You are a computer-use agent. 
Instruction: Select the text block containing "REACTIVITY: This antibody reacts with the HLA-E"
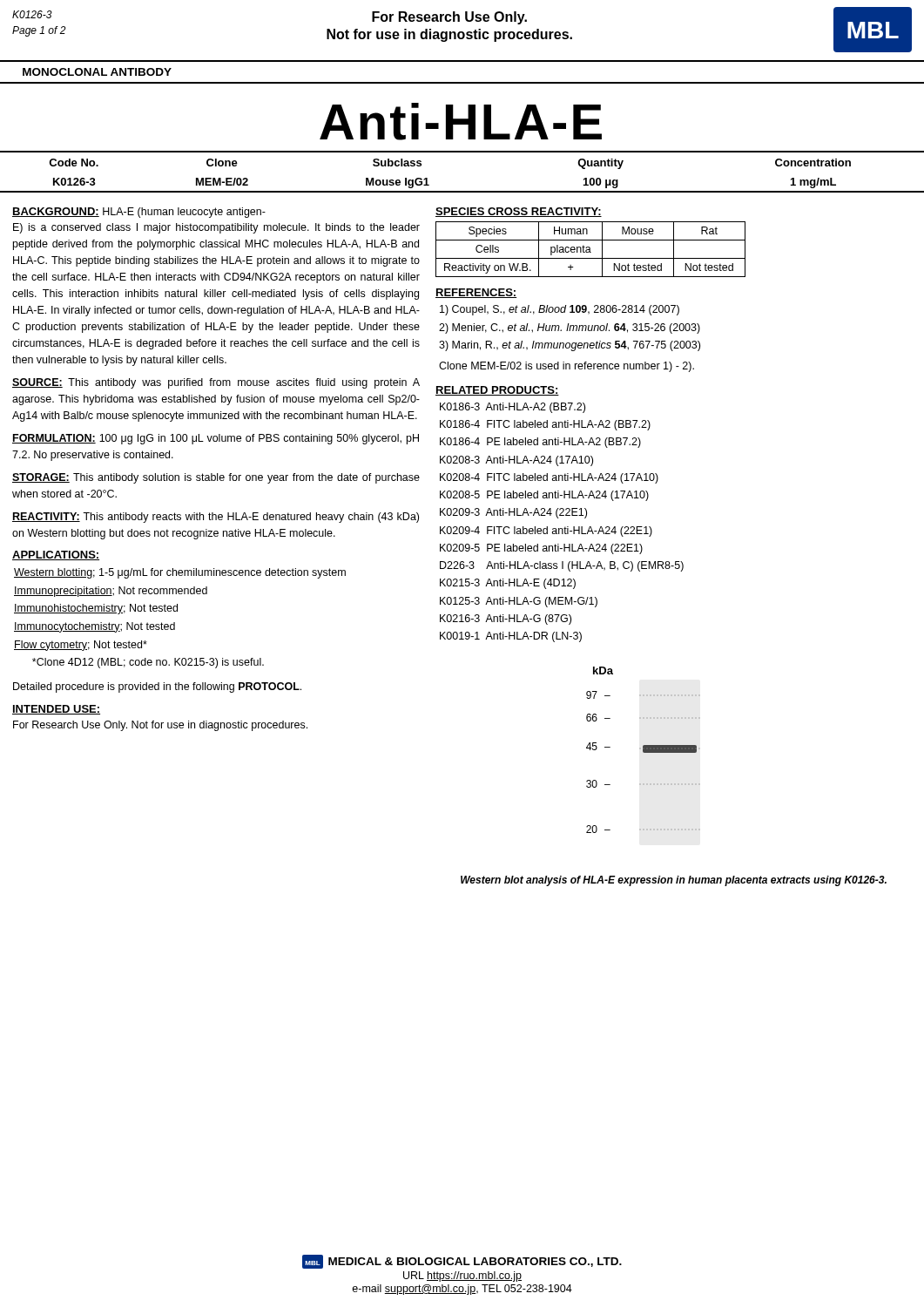216,525
